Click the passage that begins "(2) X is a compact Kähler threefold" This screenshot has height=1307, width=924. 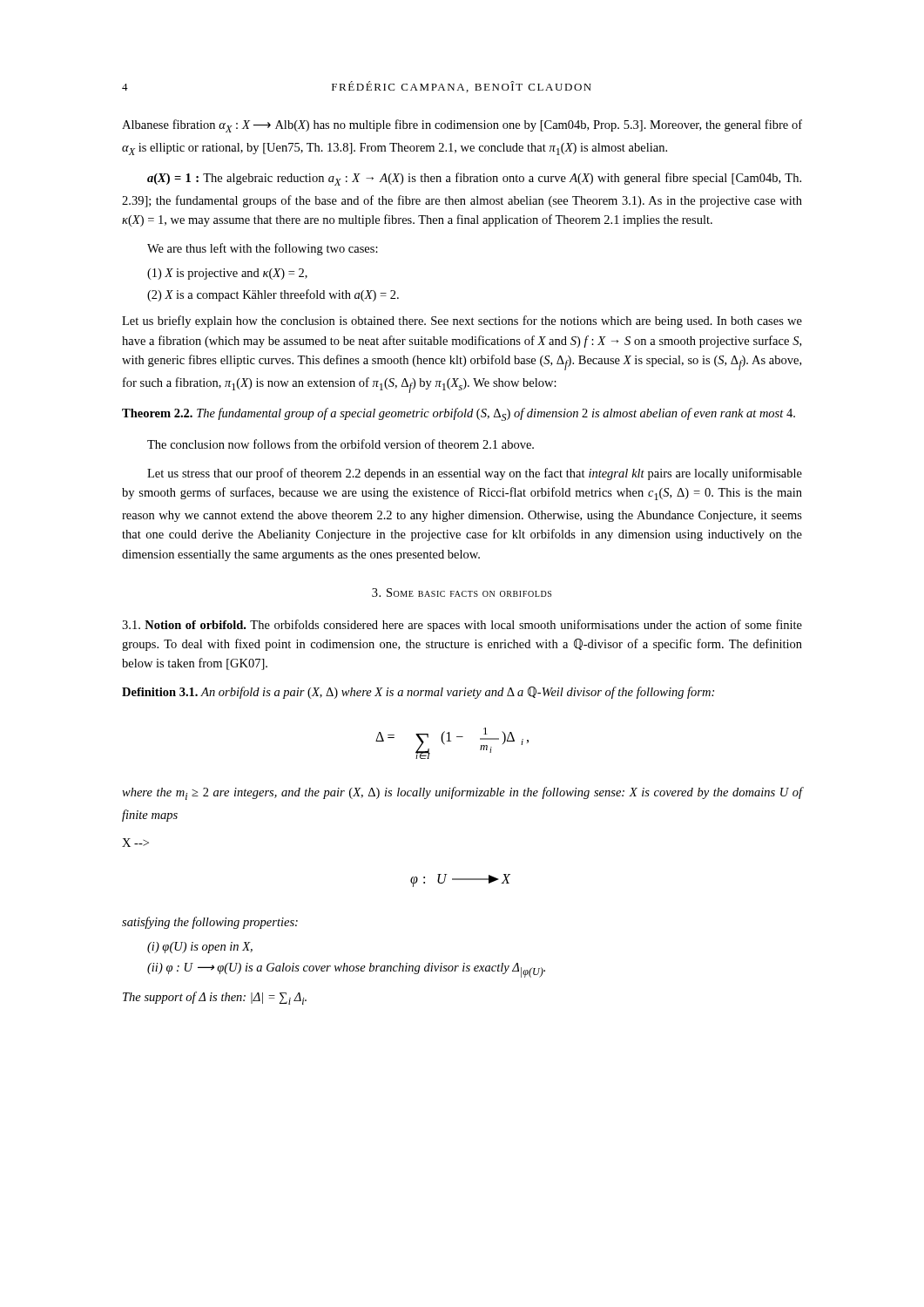click(273, 294)
